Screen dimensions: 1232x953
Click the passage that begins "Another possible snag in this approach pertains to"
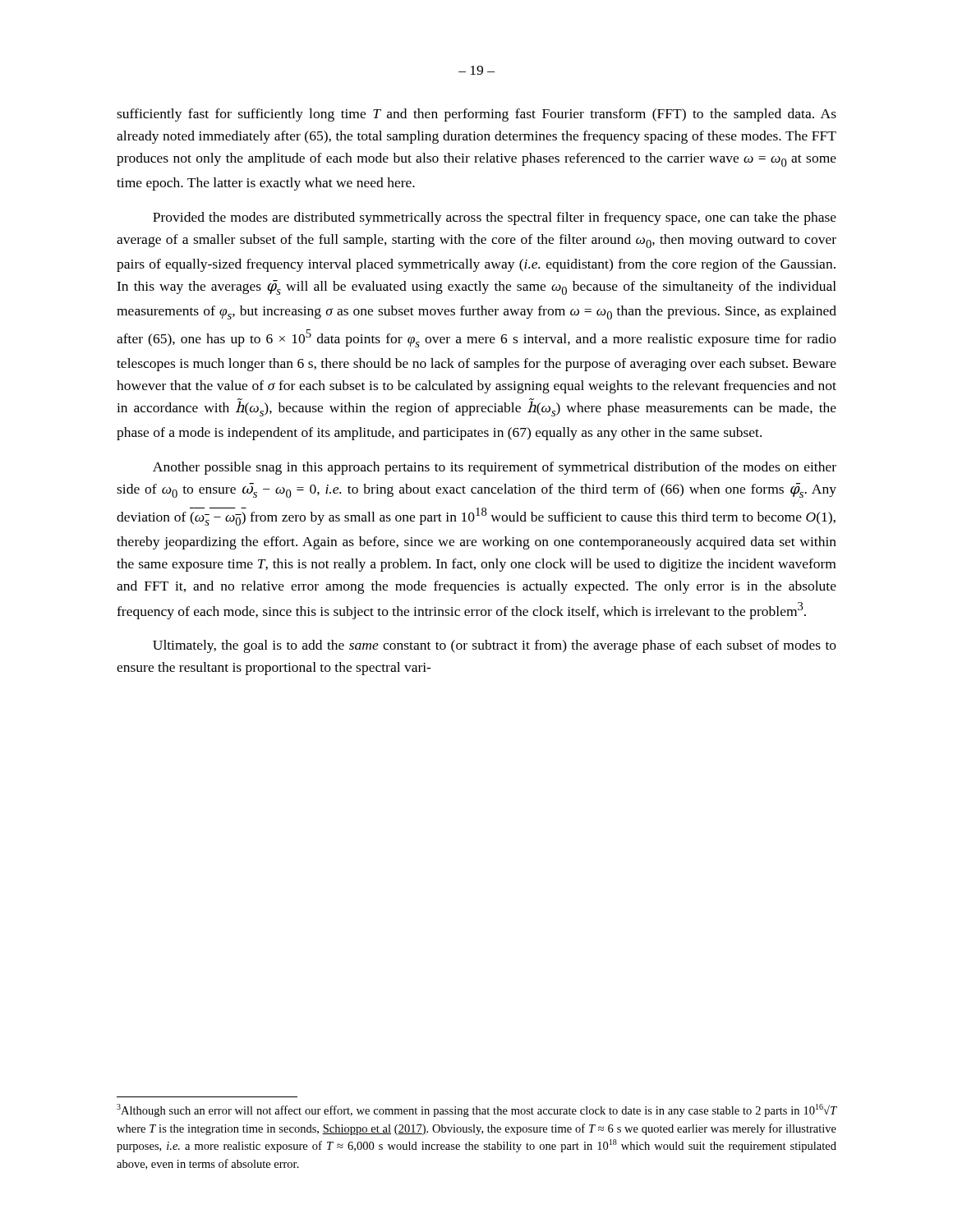(476, 539)
